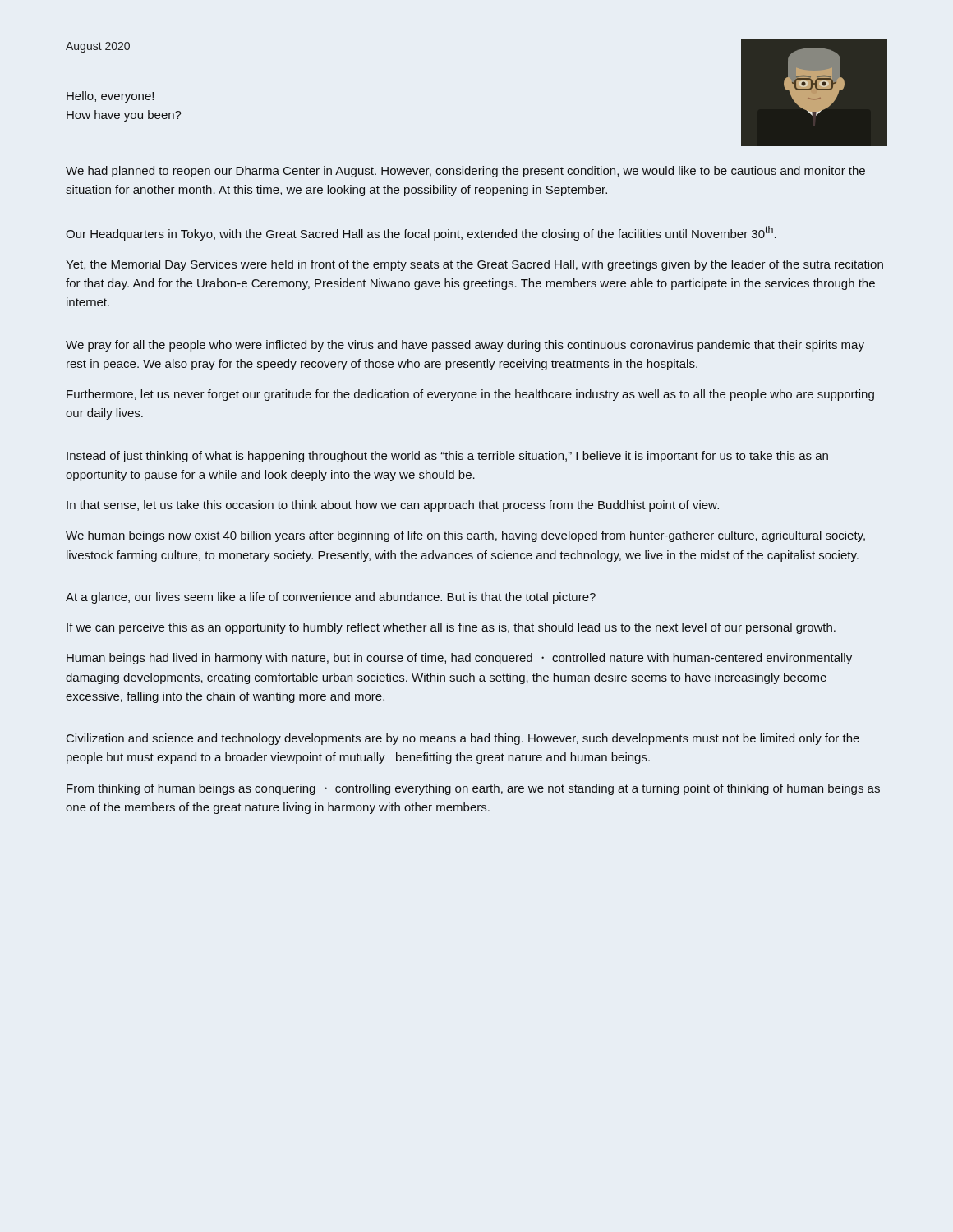
Task: Click the passage that begins "Furthermore, let us never forget our gratitude"
Action: (x=470, y=403)
